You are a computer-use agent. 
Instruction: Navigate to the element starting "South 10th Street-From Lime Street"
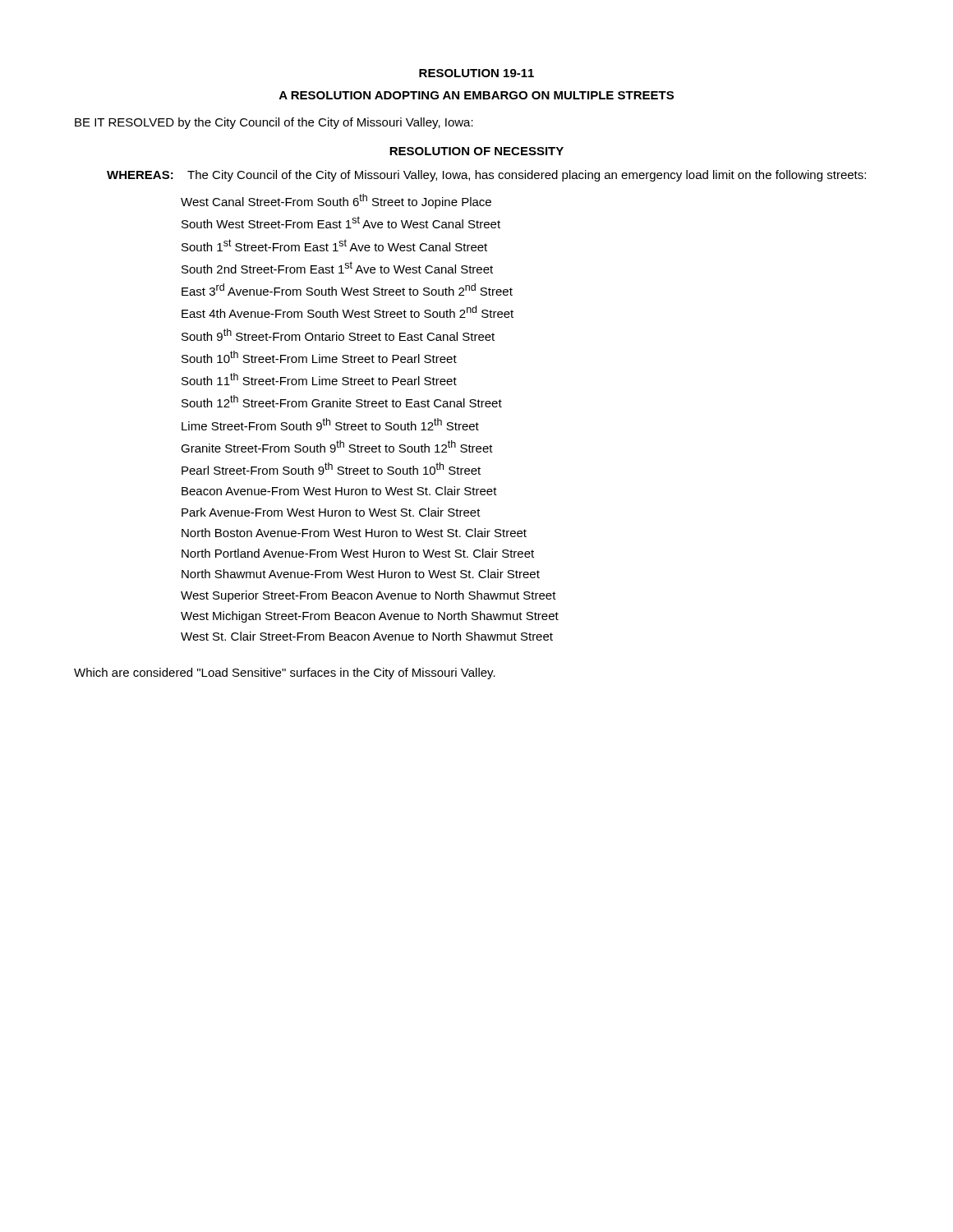click(319, 357)
